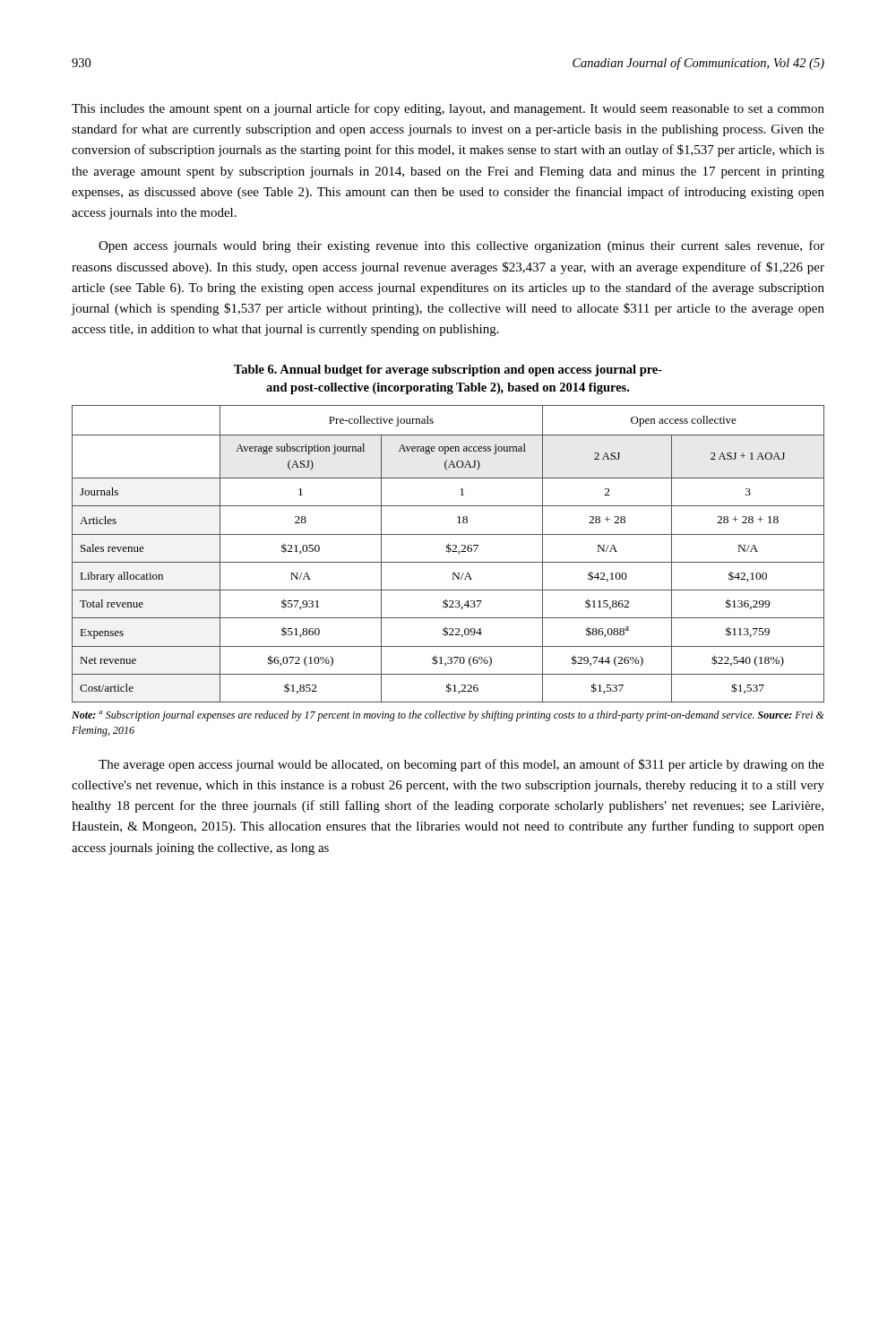Select the block starting "Table 6. Annual budget"
Image resolution: width=896 pixels, height=1344 pixels.
coord(448,378)
